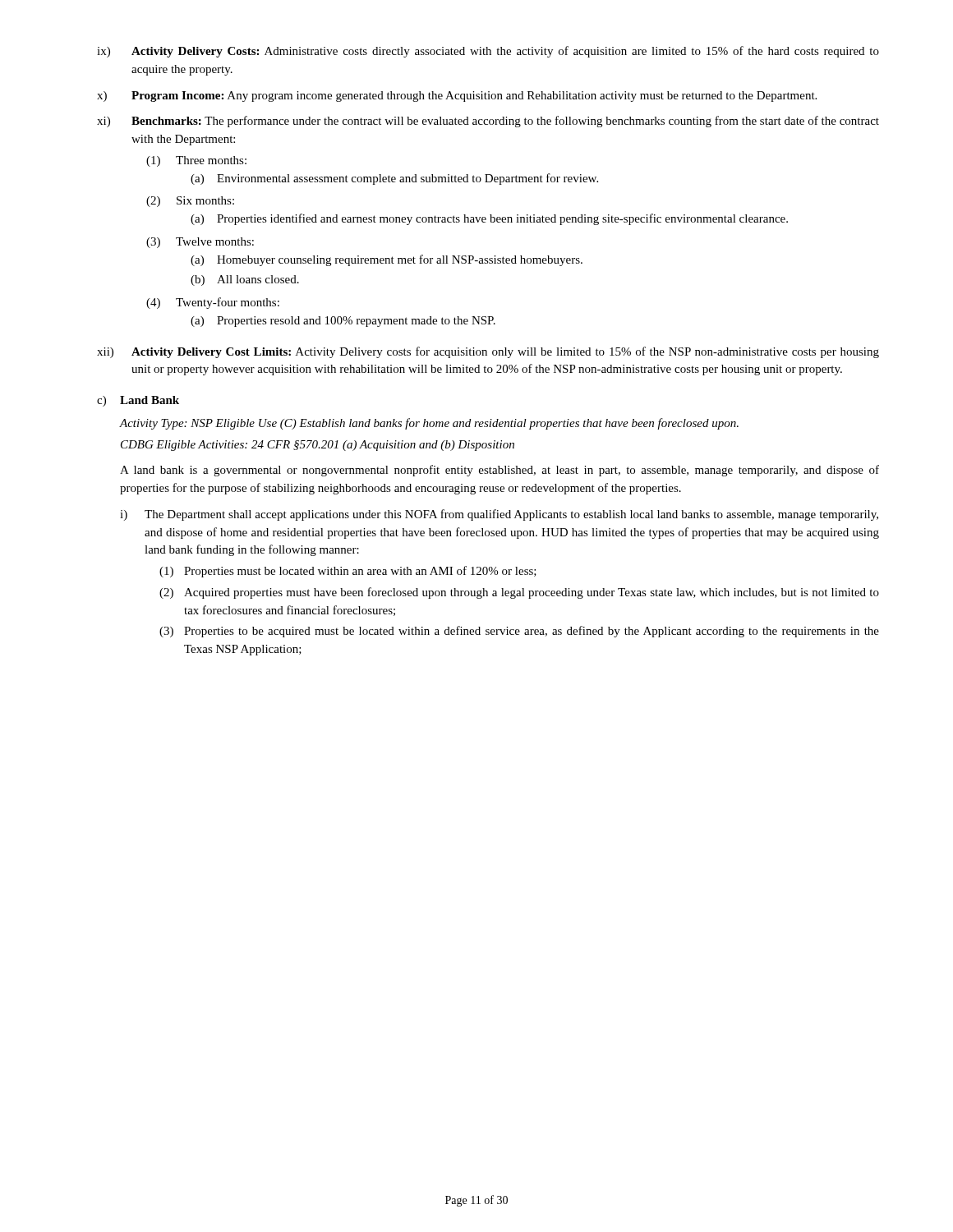Screen dimensions: 1232x953
Task: Select the element starting "c) Land Bank"
Action: (x=138, y=401)
